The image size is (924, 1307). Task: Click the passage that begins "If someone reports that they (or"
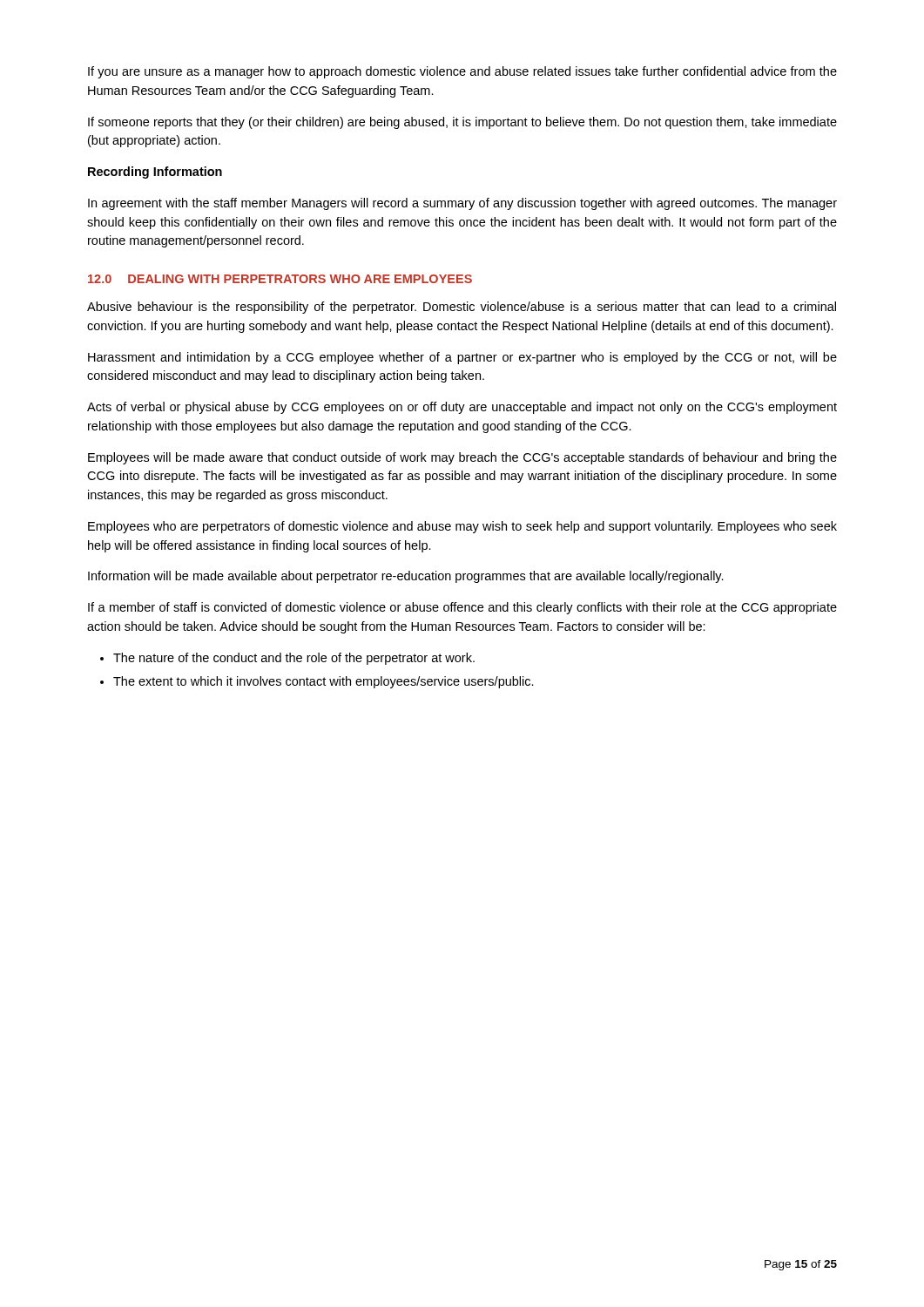click(x=462, y=132)
